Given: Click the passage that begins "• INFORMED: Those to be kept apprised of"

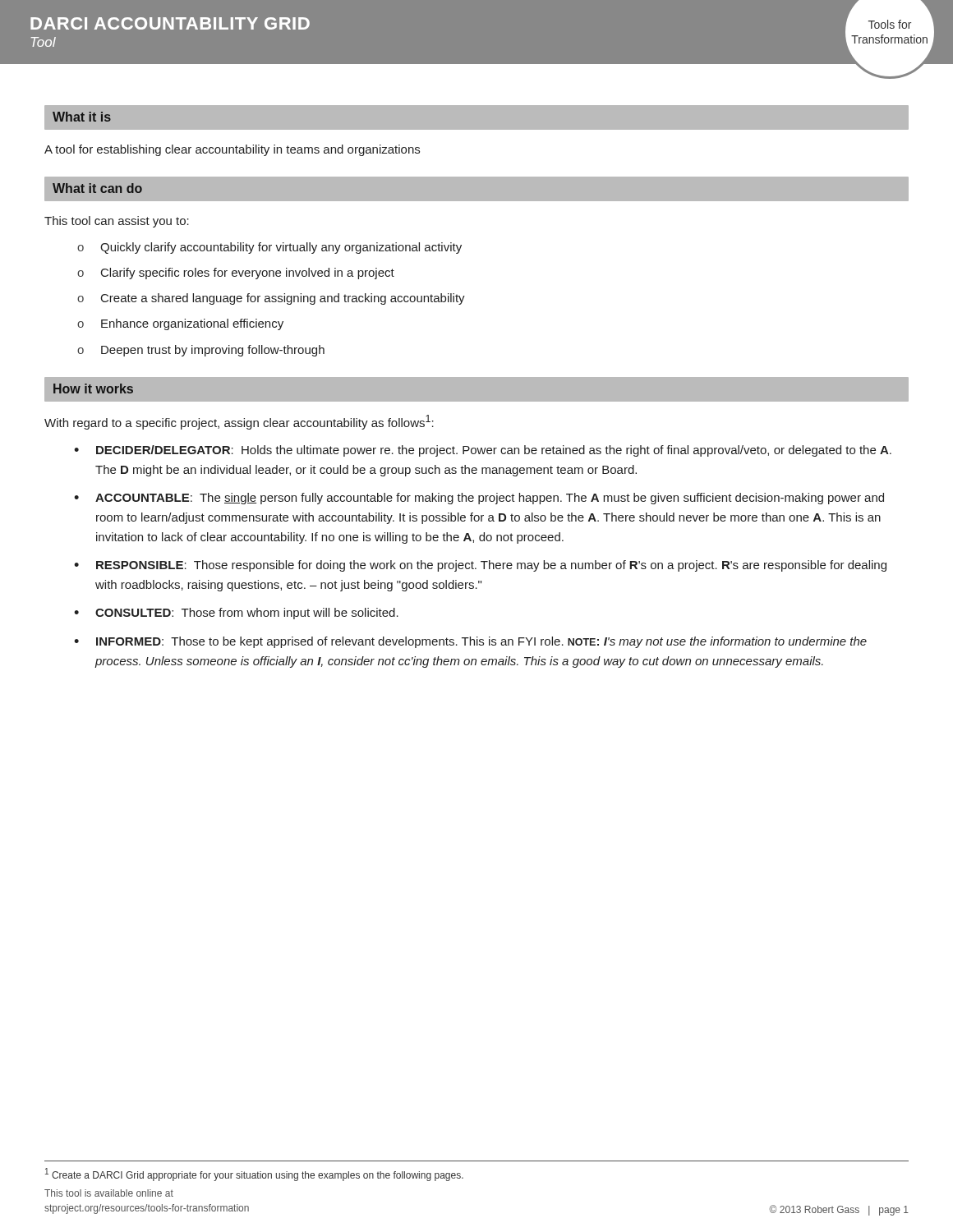Looking at the screenshot, I should [x=491, y=651].
